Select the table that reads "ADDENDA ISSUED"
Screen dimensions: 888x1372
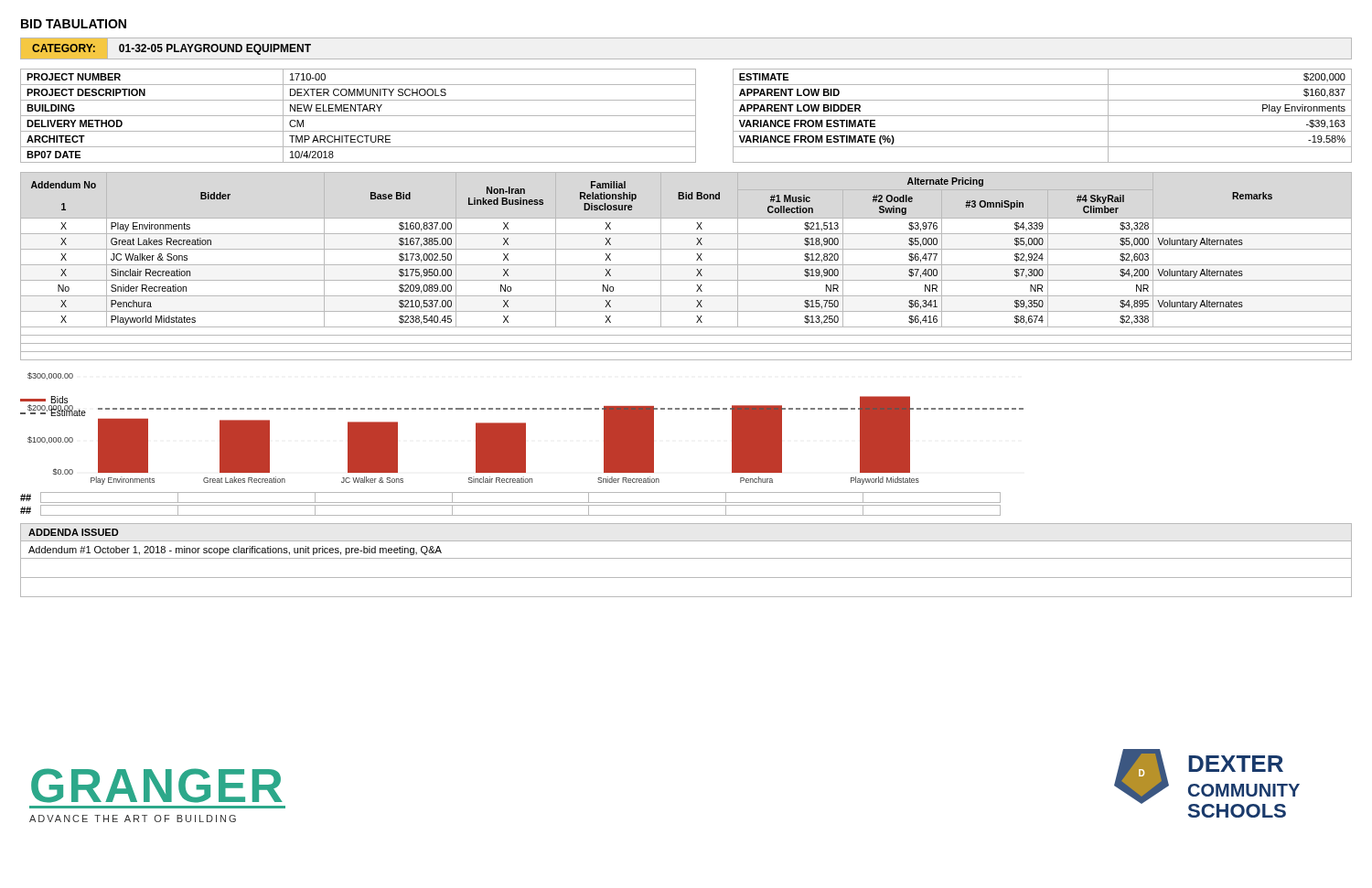tap(686, 560)
